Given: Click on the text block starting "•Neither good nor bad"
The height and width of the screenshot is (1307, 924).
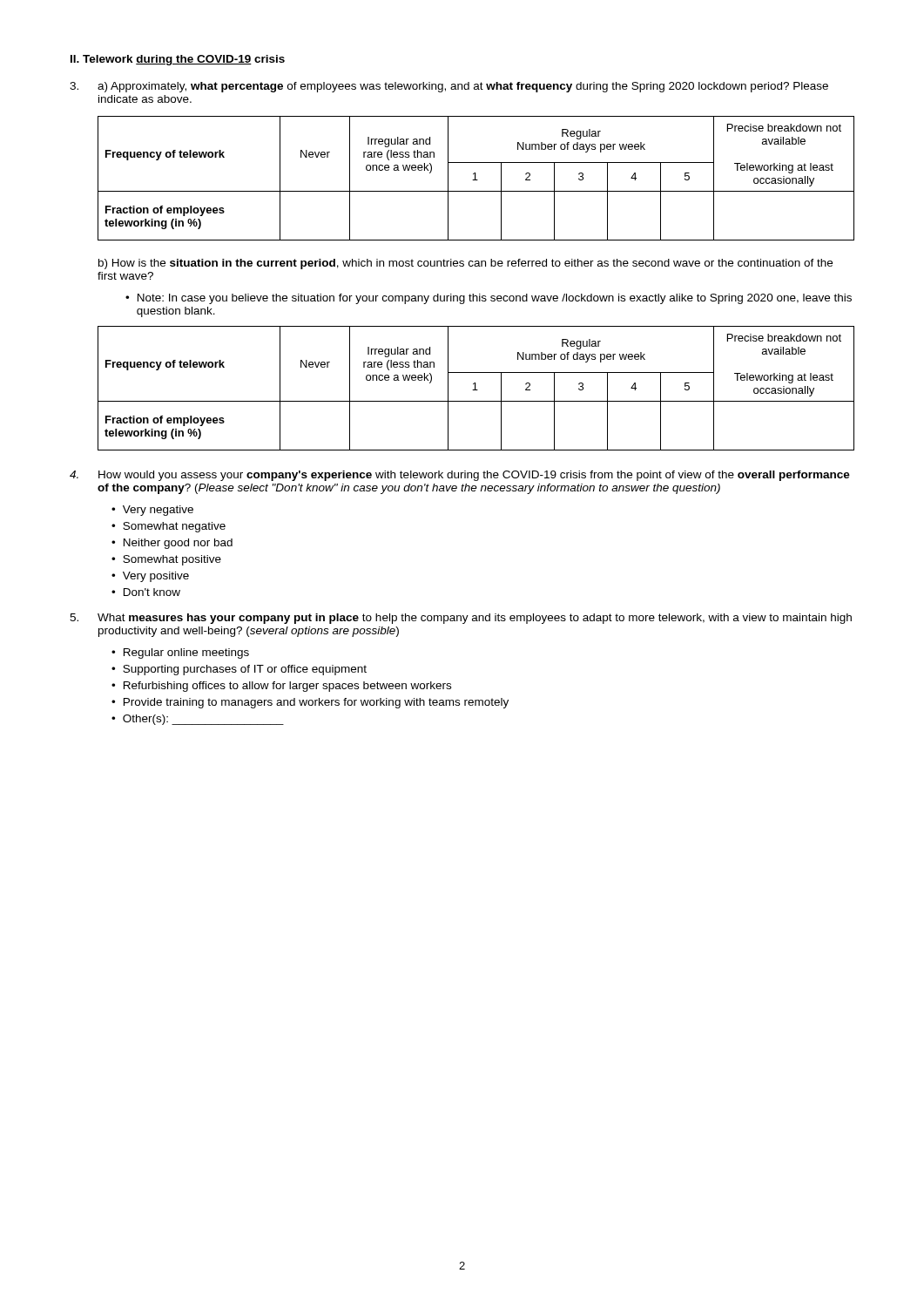Looking at the screenshot, I should click(172, 542).
